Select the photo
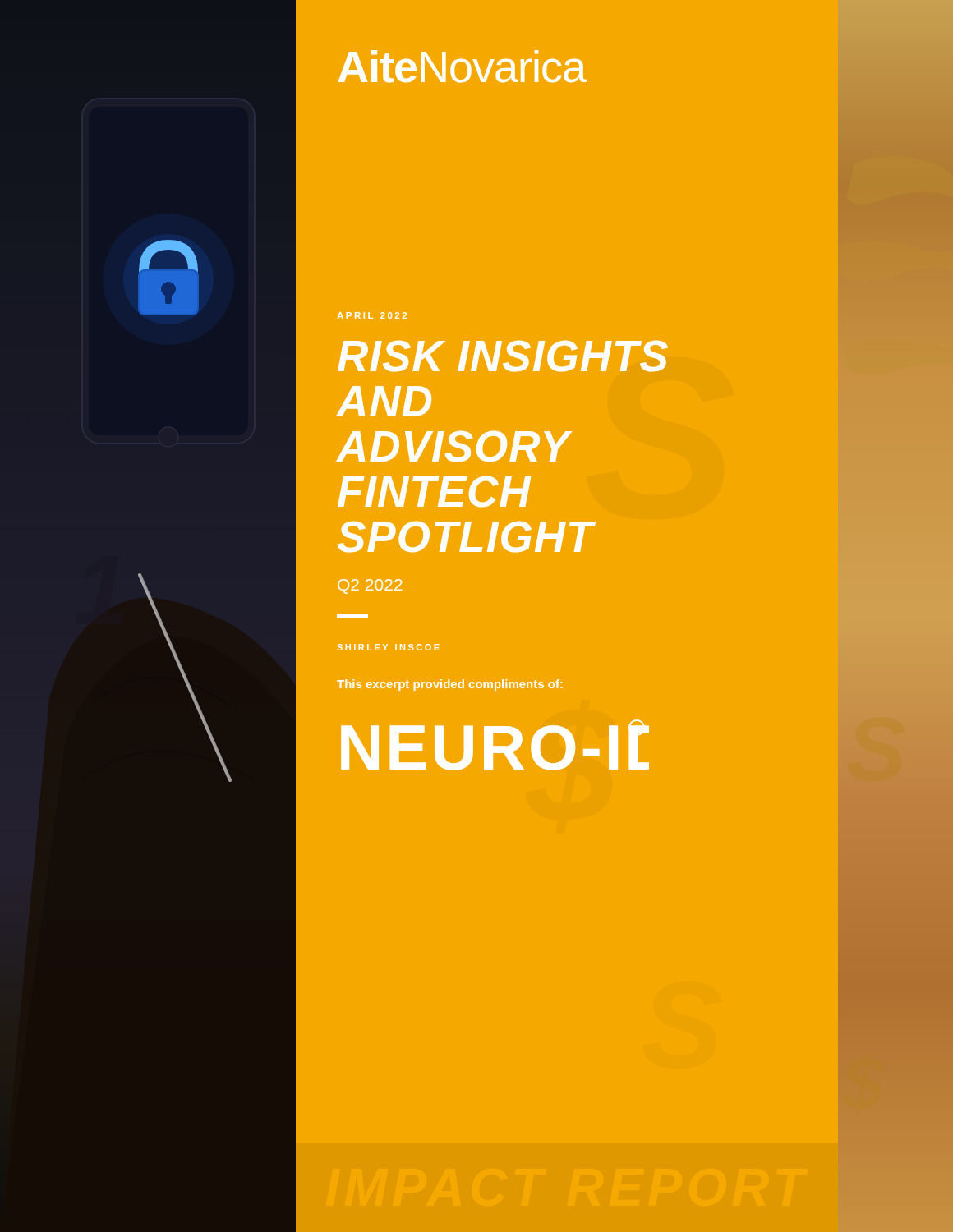 (168, 616)
